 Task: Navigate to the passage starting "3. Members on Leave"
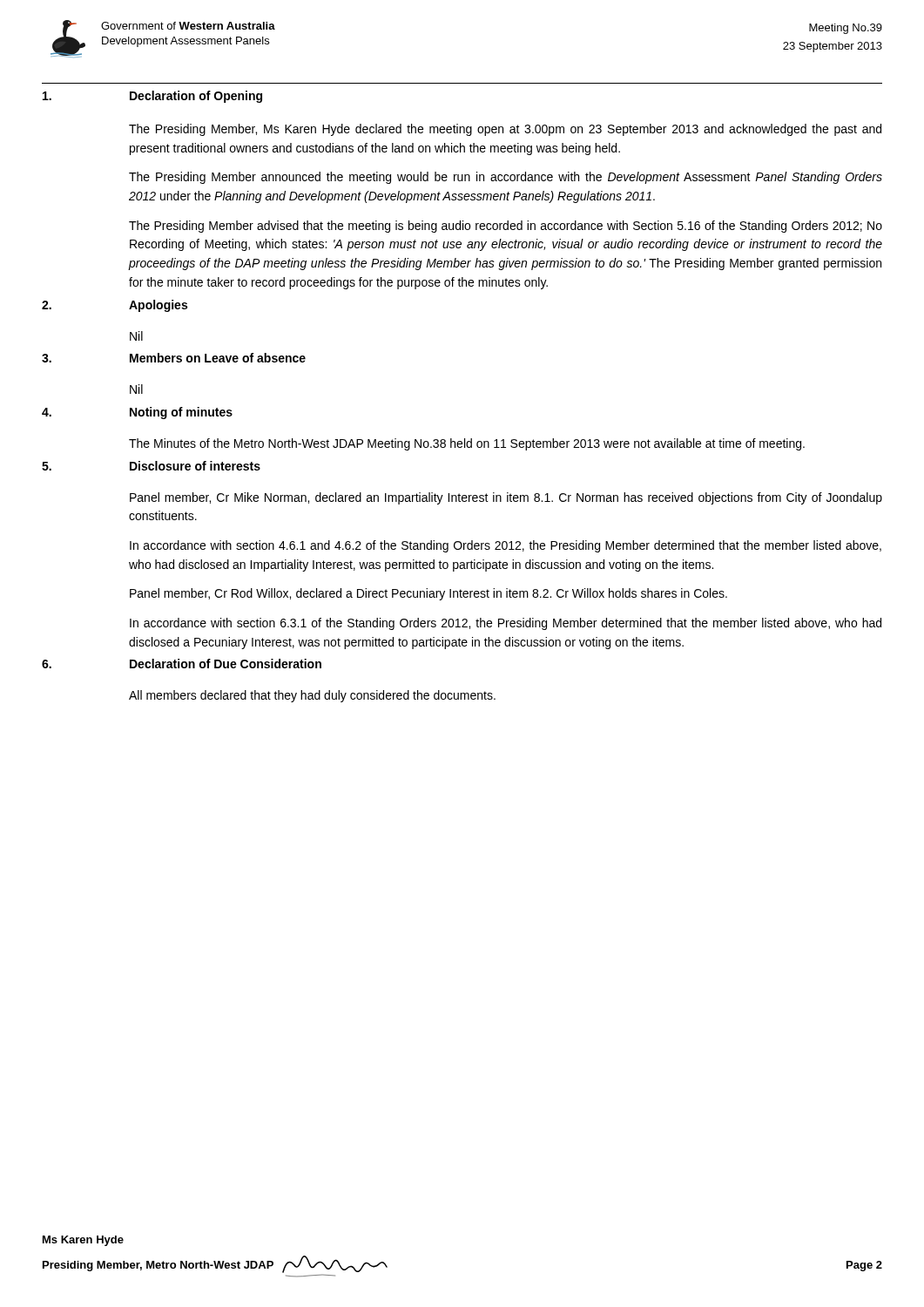[x=174, y=358]
